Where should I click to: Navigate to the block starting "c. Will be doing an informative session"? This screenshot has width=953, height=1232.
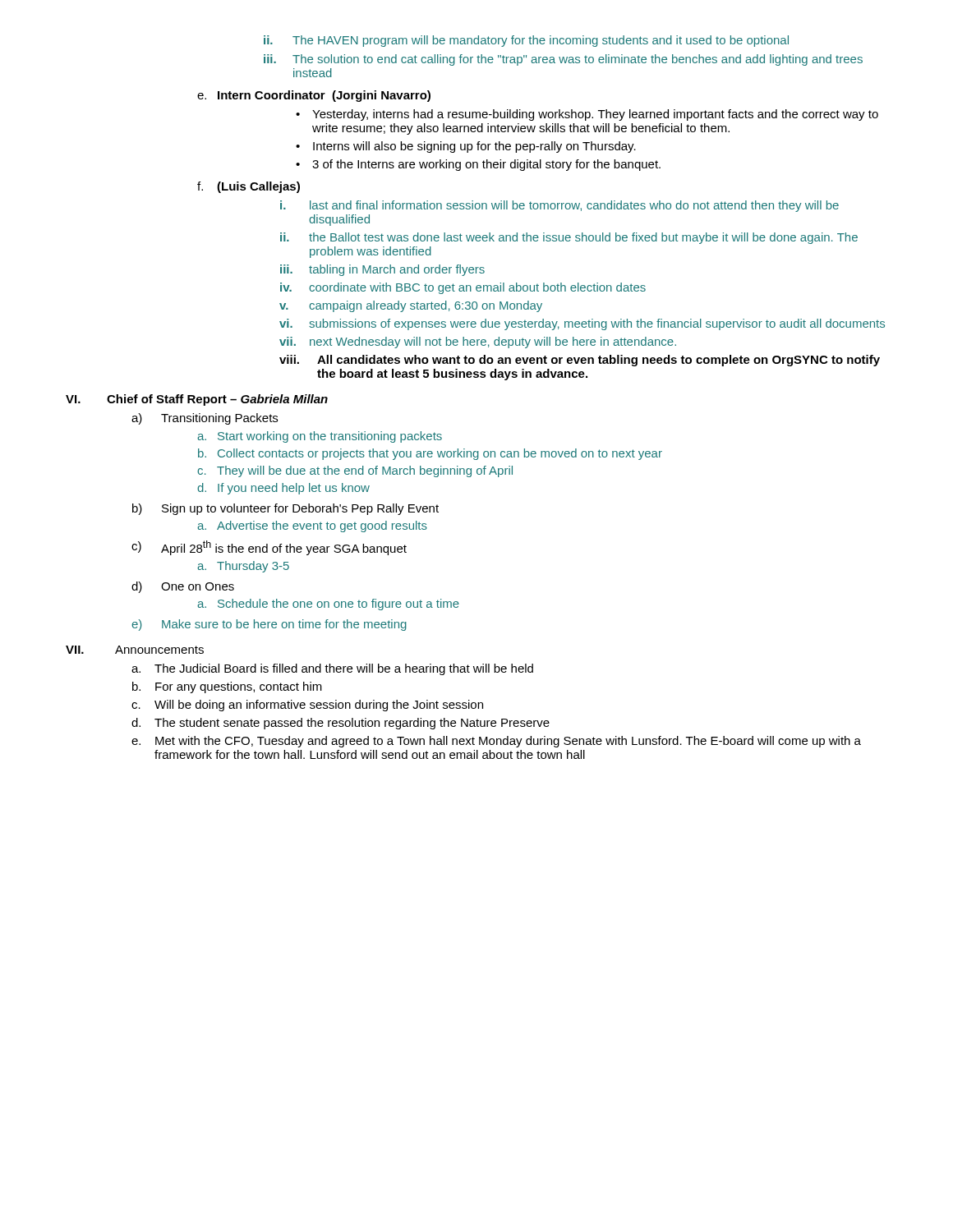[308, 704]
